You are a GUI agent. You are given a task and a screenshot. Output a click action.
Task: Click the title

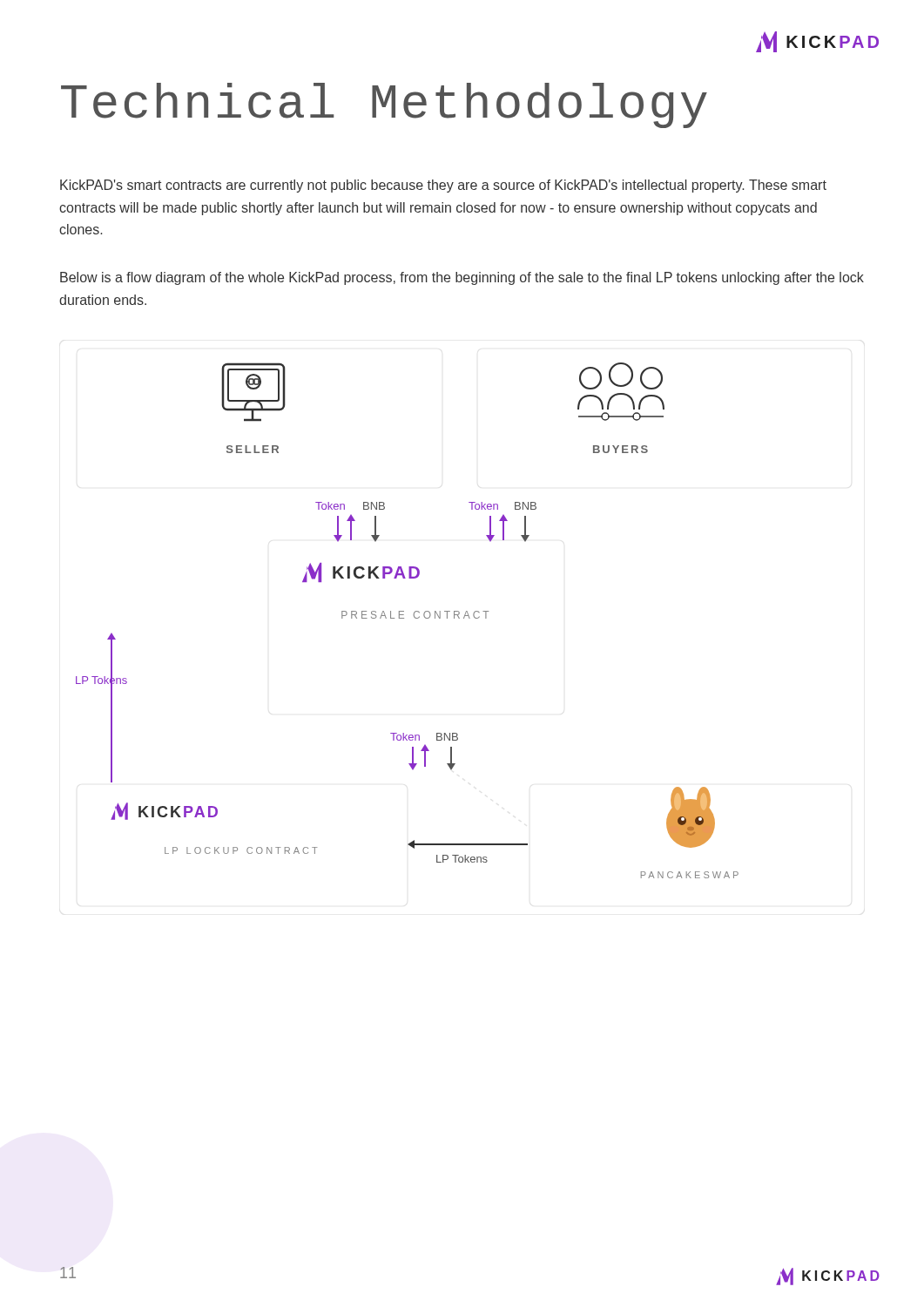click(385, 105)
